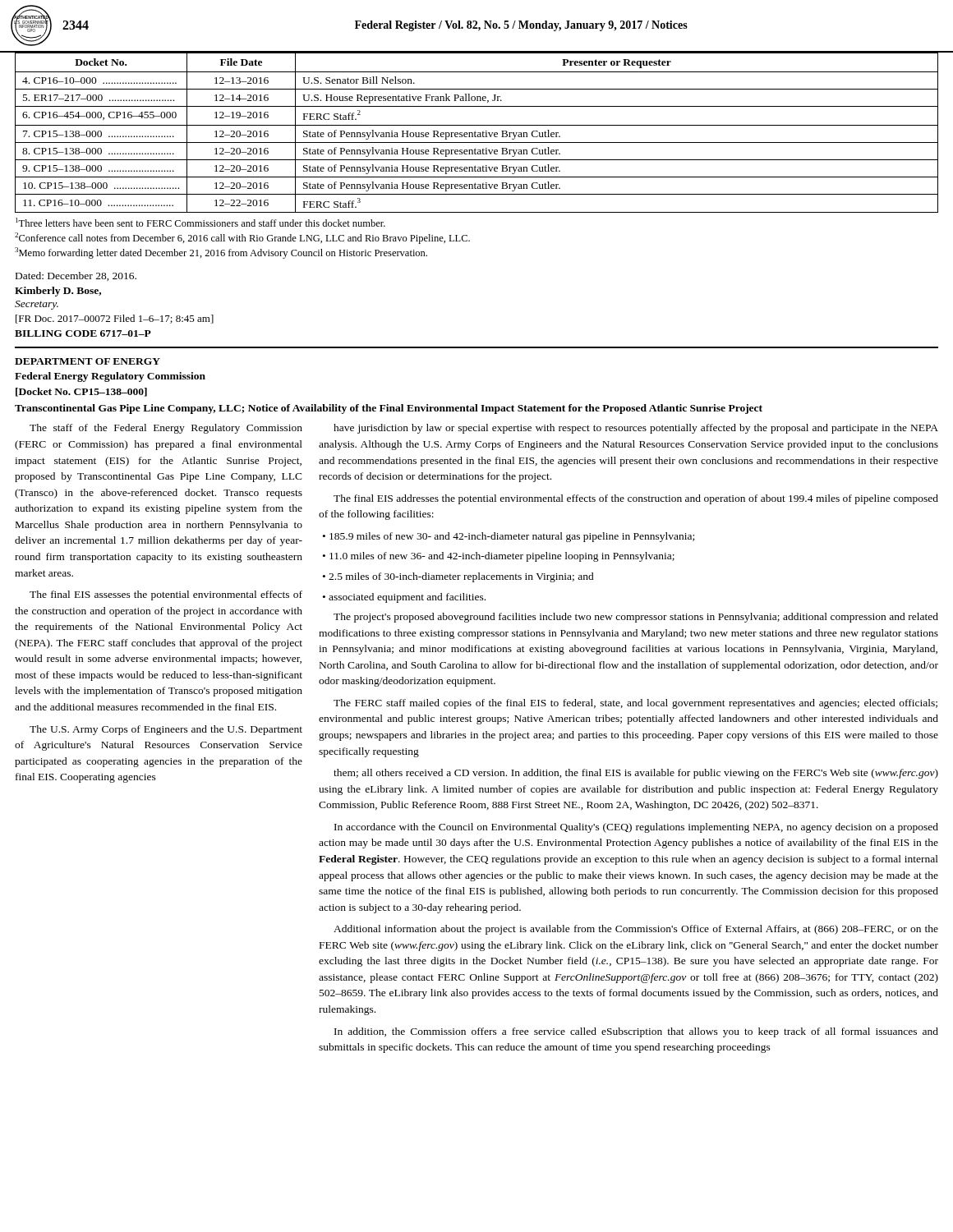Locate the text containing "[Docket No. CP15–138–000]"
The height and width of the screenshot is (1232, 953).
tap(81, 392)
